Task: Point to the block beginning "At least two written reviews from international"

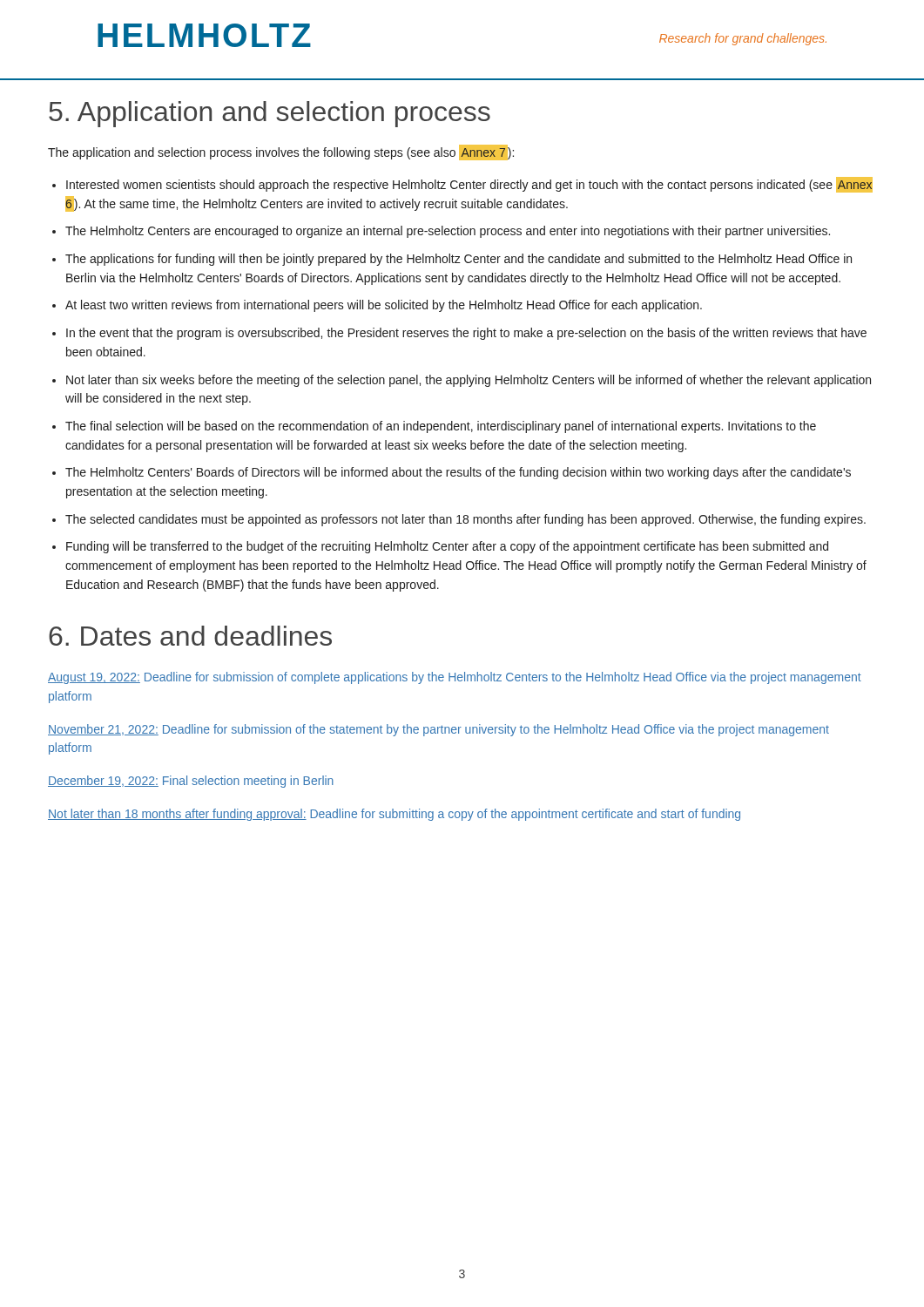Action: coord(384,305)
